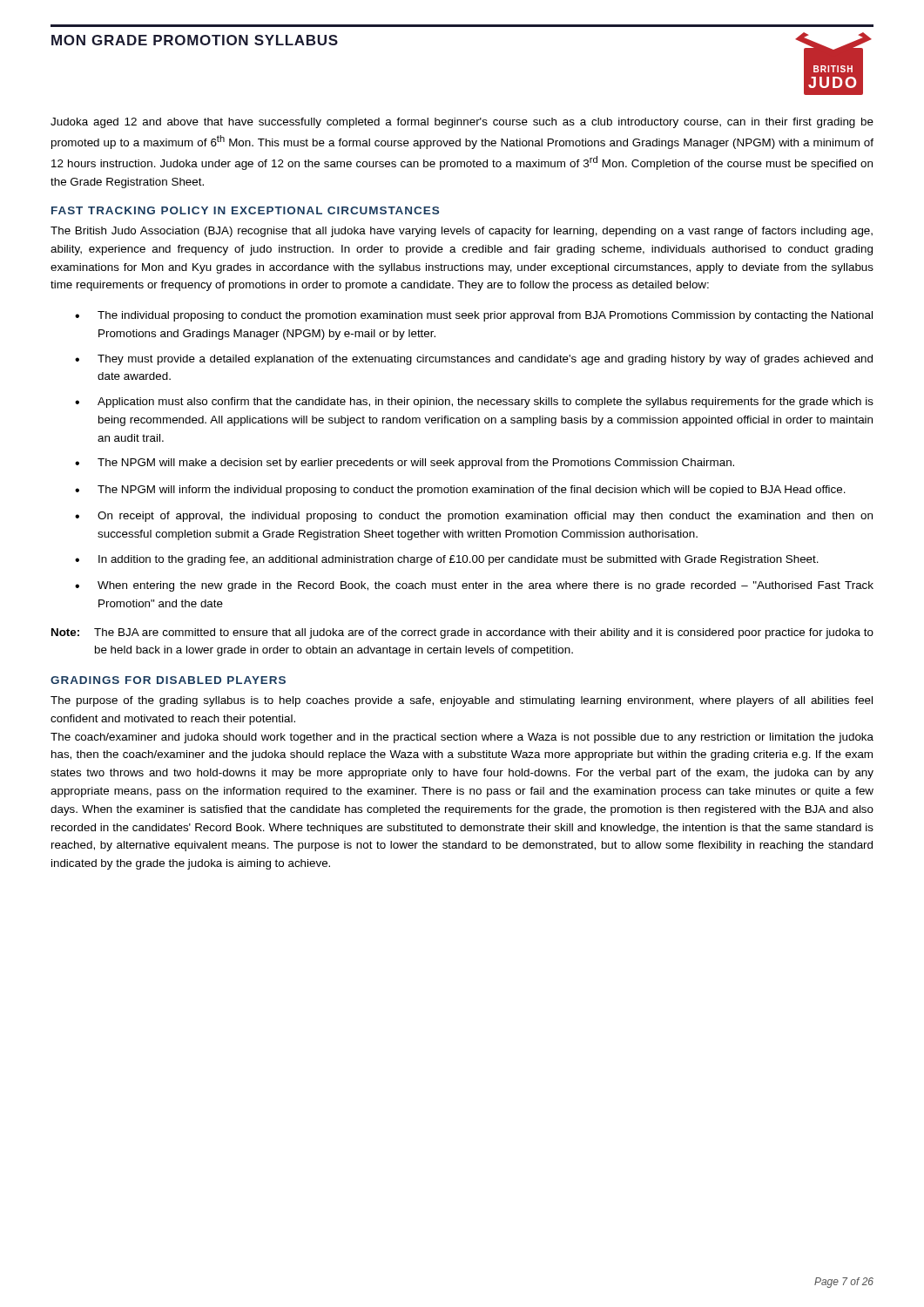Locate the block starting "Fast Tracking Policy in exceptional circumstances"
924x1307 pixels.
point(245,210)
